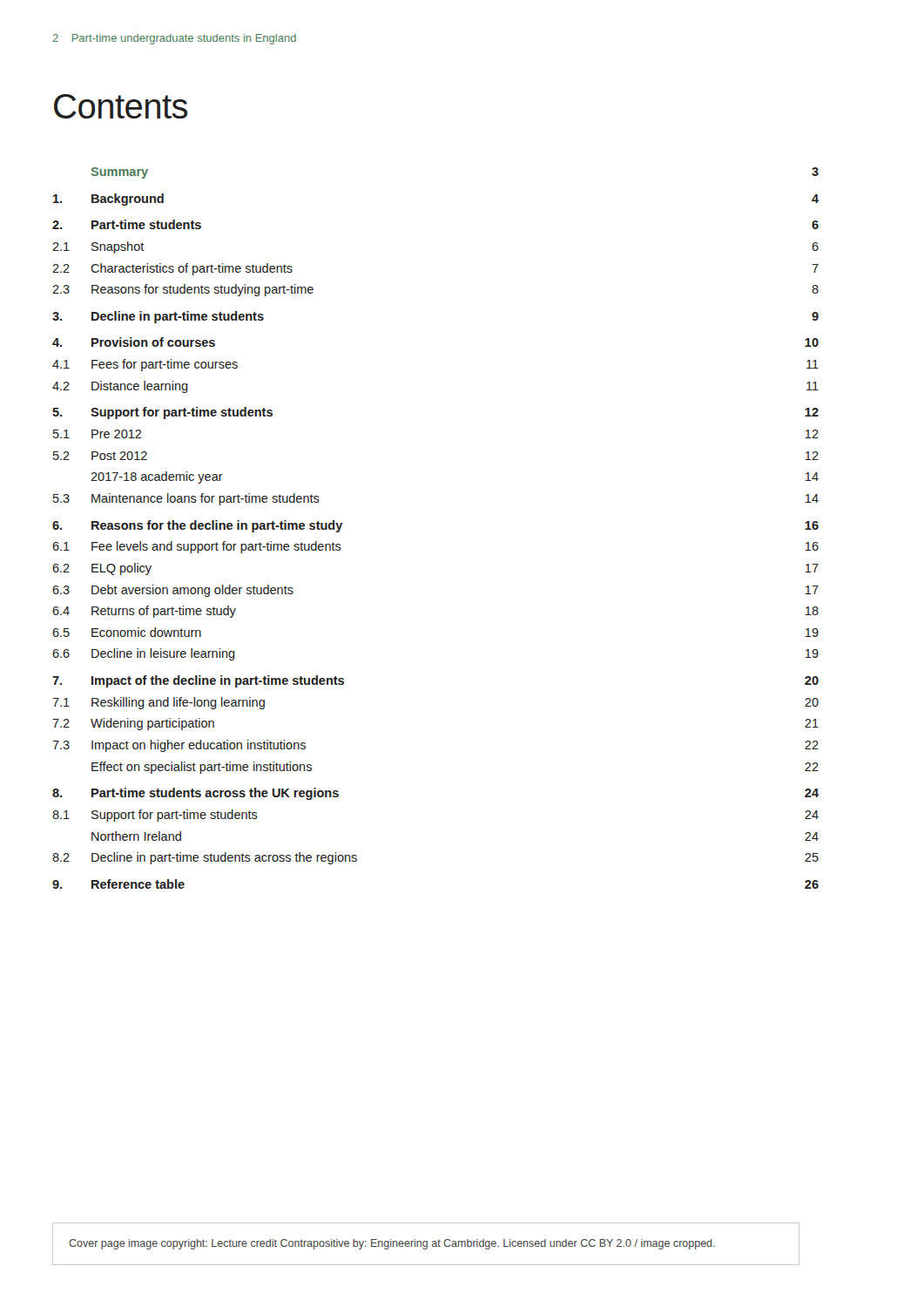Find "5.1 Pre 2012 12" on this page
Viewport: 924px width, 1307px height.
pyautogui.click(x=117, y=434)
